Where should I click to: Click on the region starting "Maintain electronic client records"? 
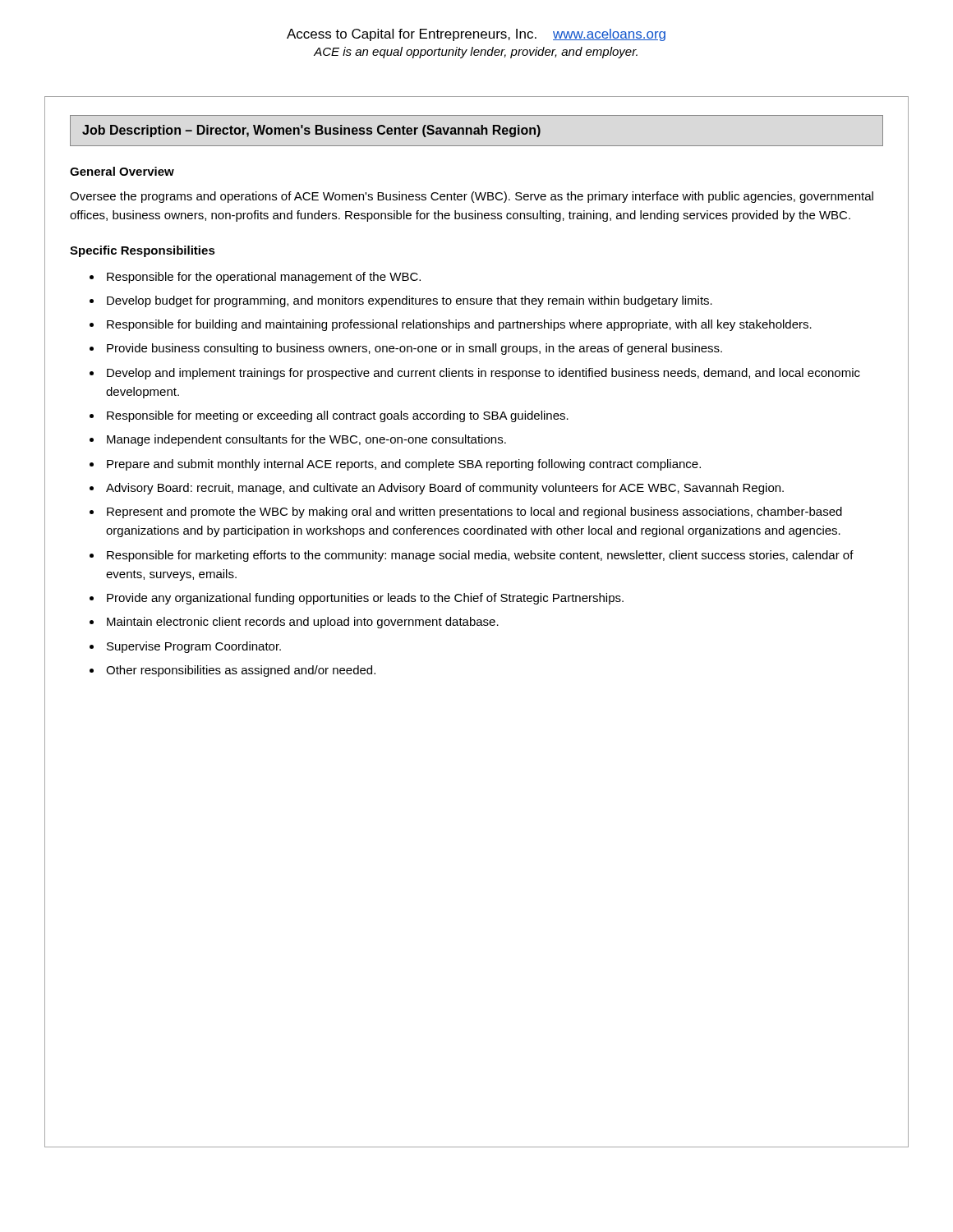303,622
